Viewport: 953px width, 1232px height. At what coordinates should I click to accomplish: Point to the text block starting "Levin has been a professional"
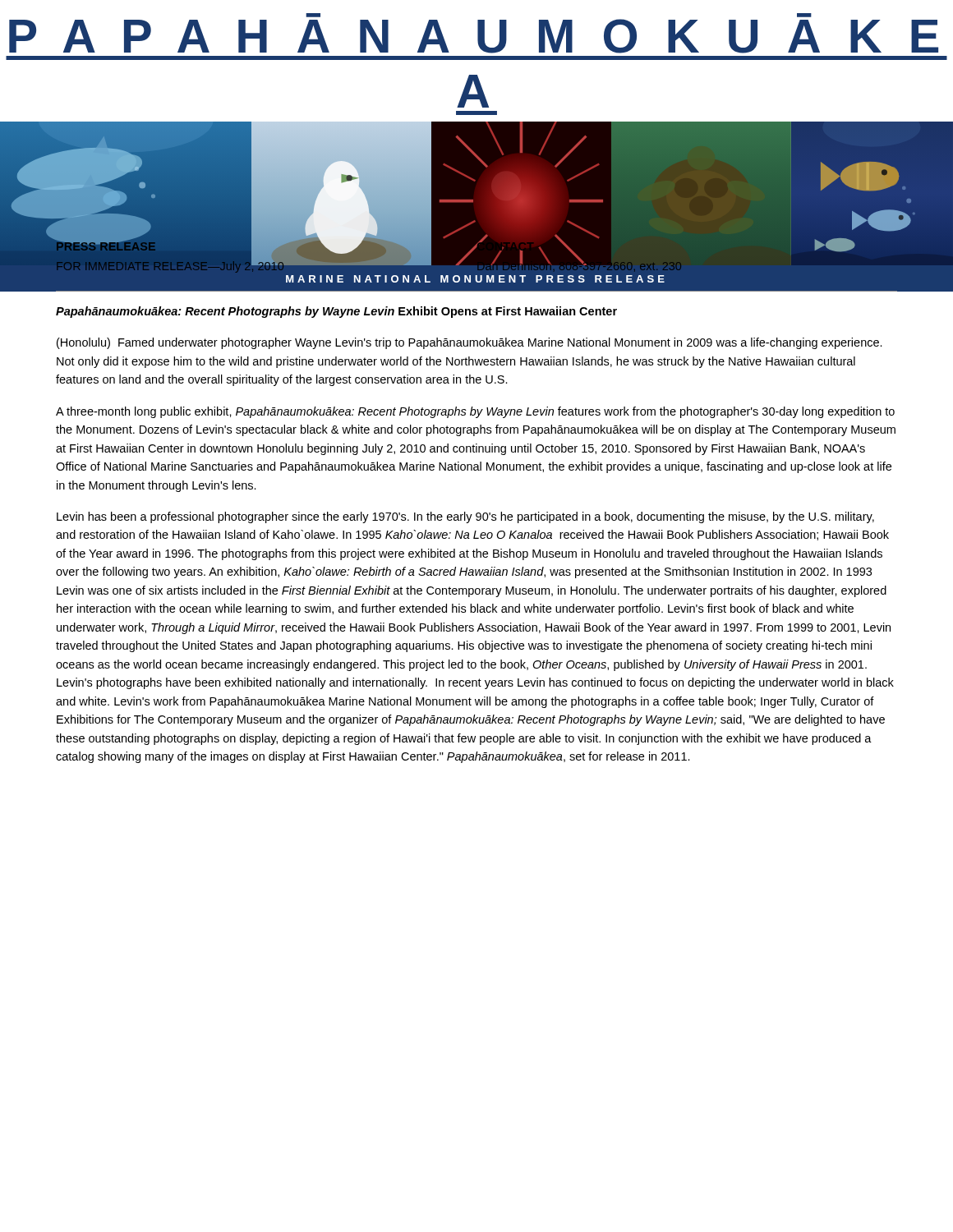[475, 637]
